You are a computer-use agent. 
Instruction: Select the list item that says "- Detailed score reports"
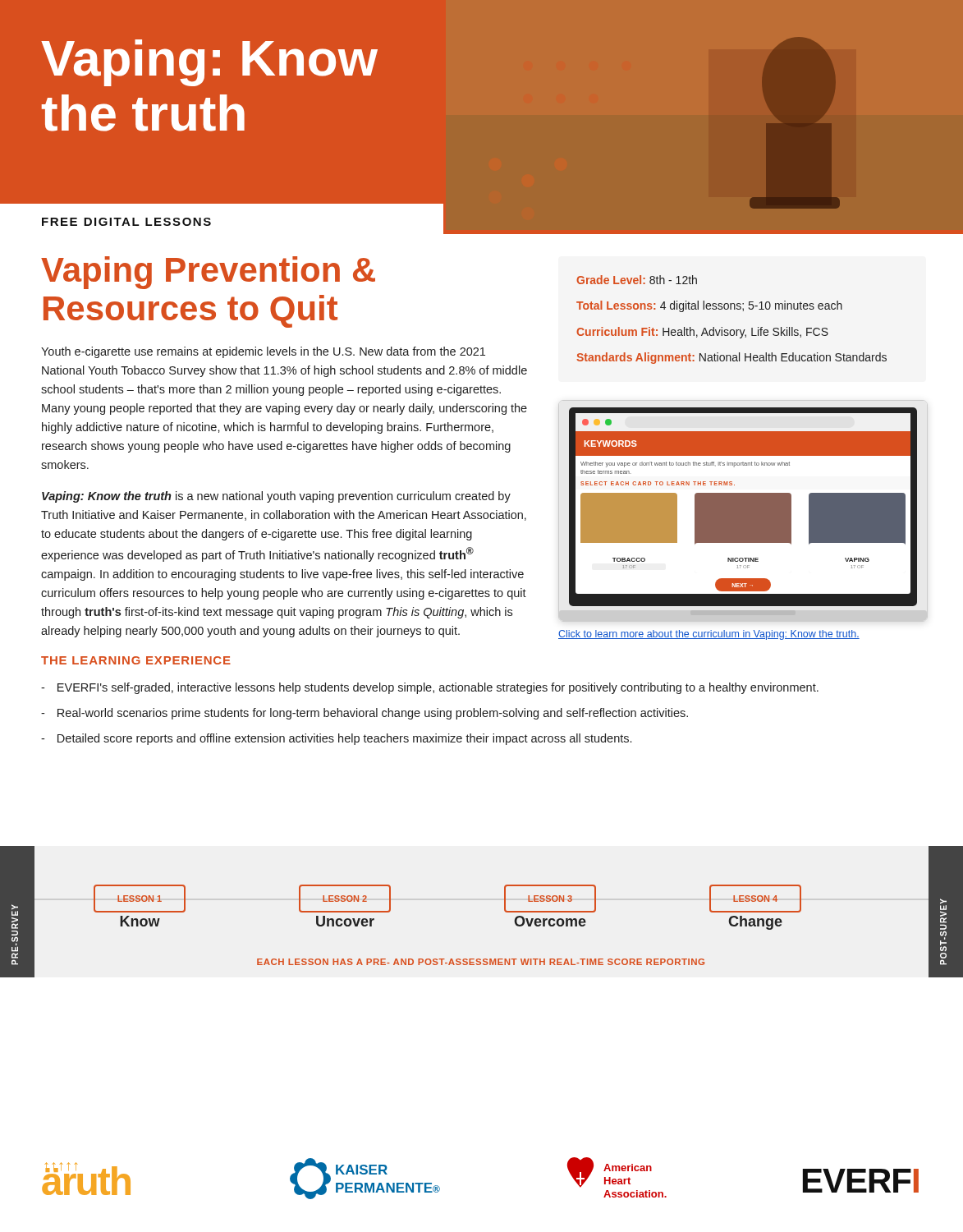point(337,738)
